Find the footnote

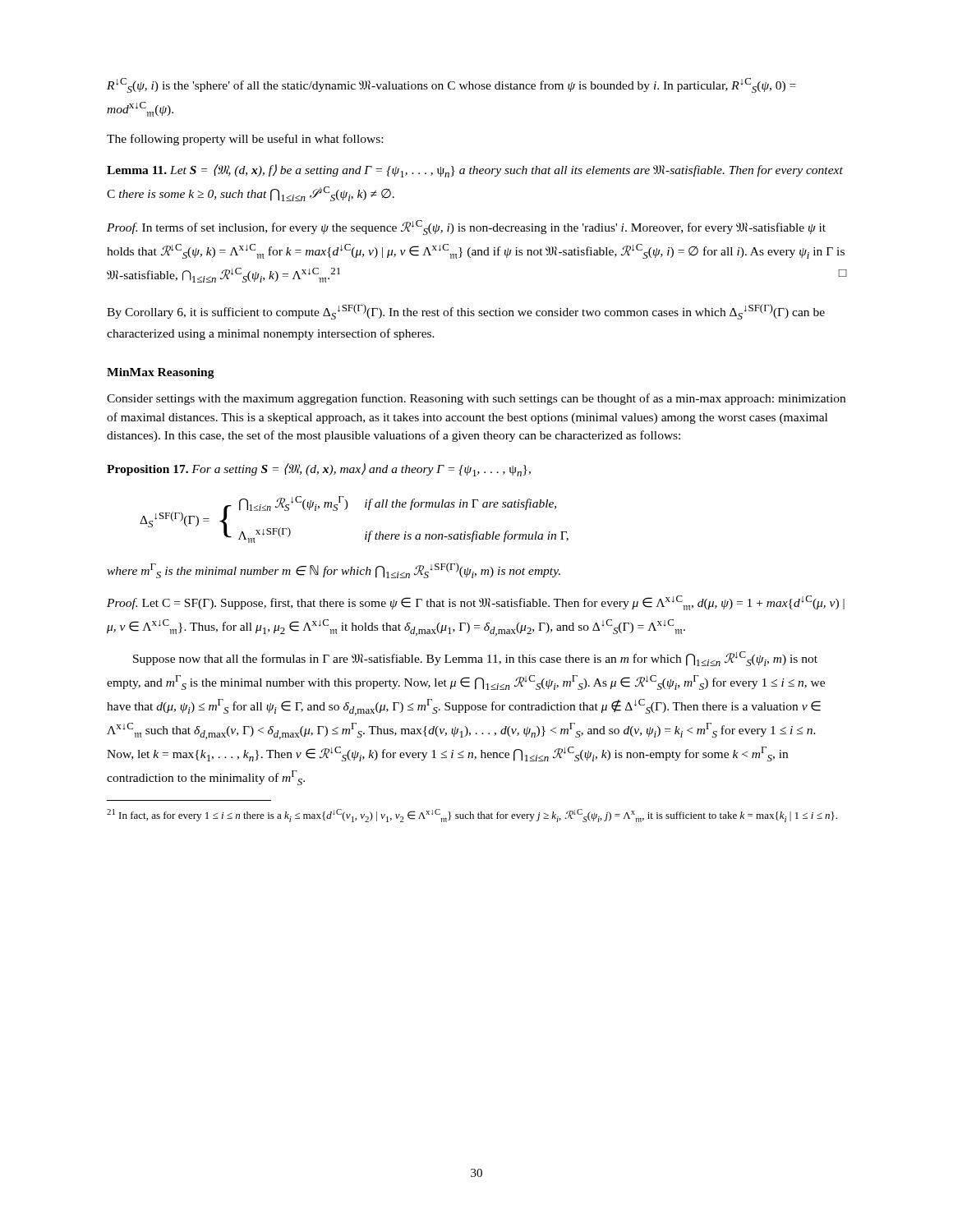472,815
